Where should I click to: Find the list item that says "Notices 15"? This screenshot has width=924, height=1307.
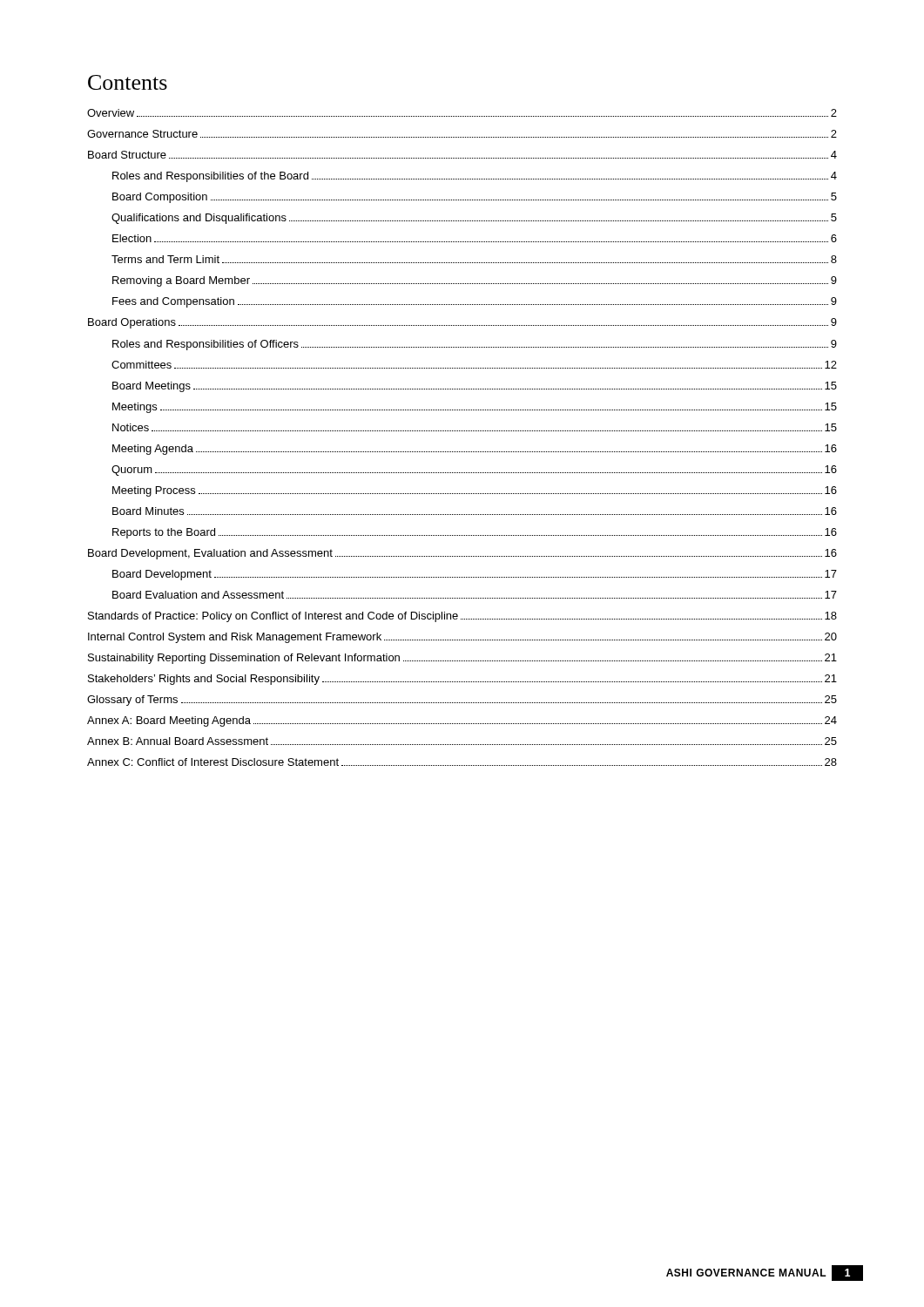click(462, 428)
